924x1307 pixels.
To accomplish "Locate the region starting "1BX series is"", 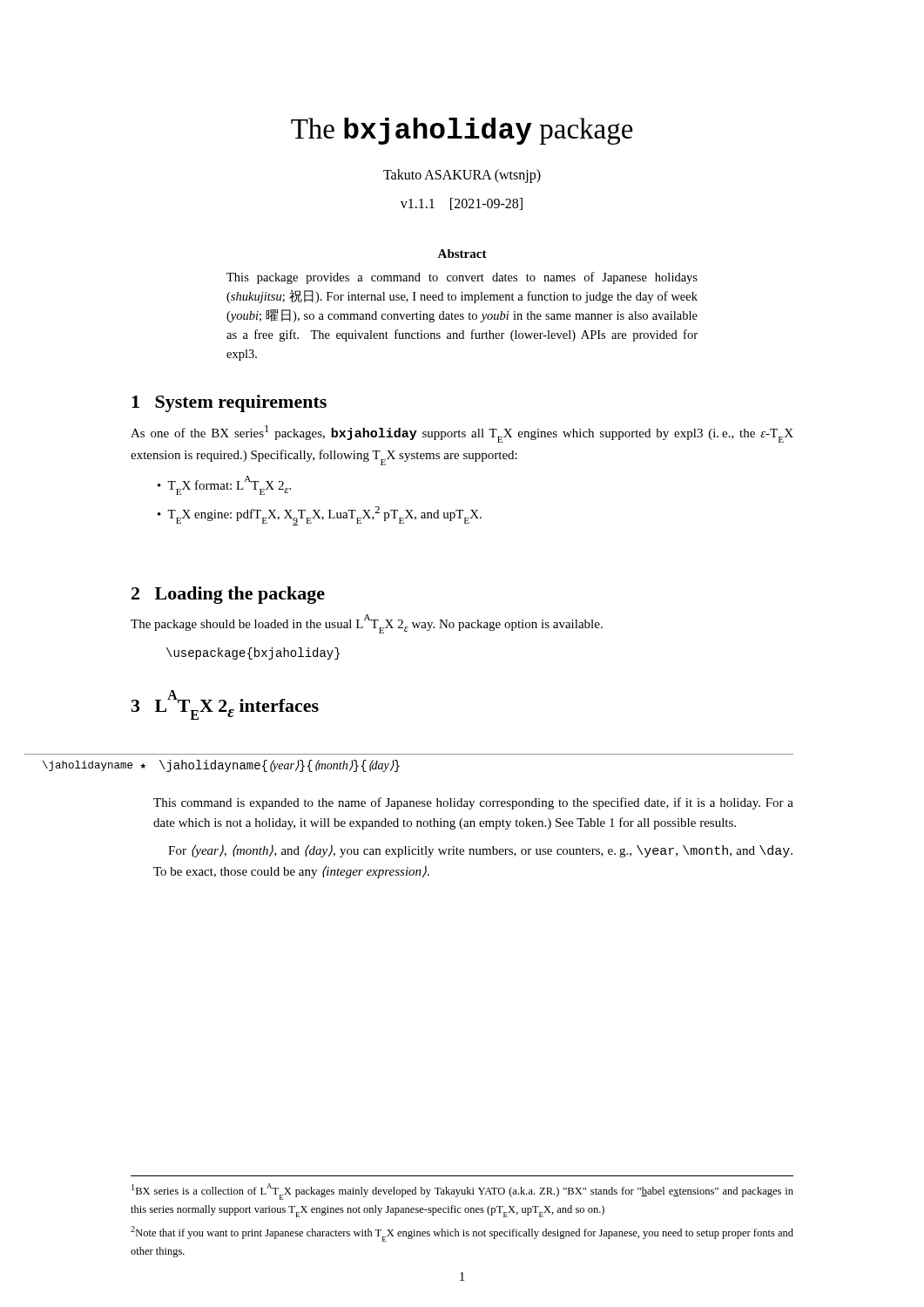I will (x=462, y=1200).
